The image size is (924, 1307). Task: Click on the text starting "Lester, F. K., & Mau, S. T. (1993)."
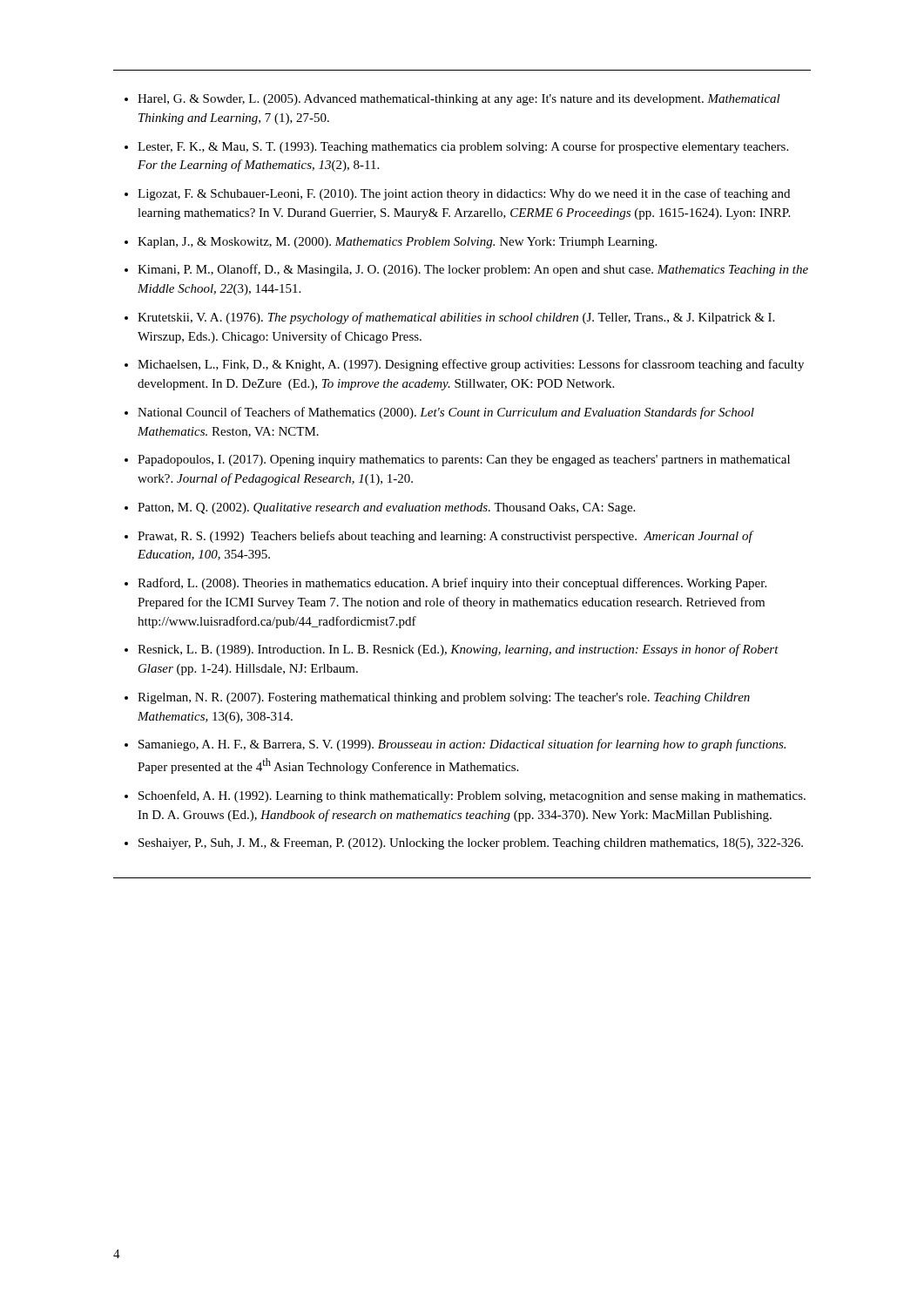coord(463,155)
